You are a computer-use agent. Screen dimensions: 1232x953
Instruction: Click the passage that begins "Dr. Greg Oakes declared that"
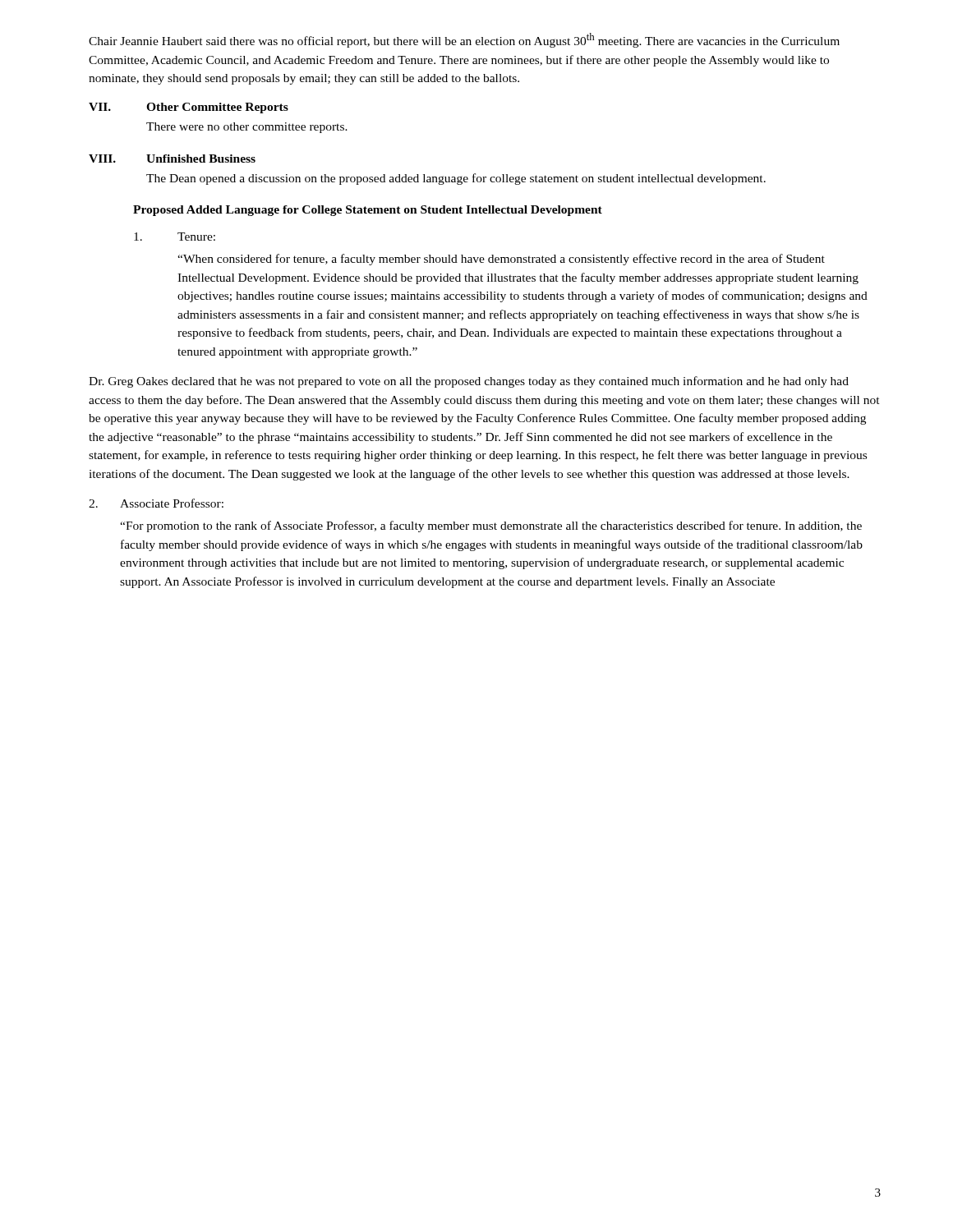[x=485, y=428]
